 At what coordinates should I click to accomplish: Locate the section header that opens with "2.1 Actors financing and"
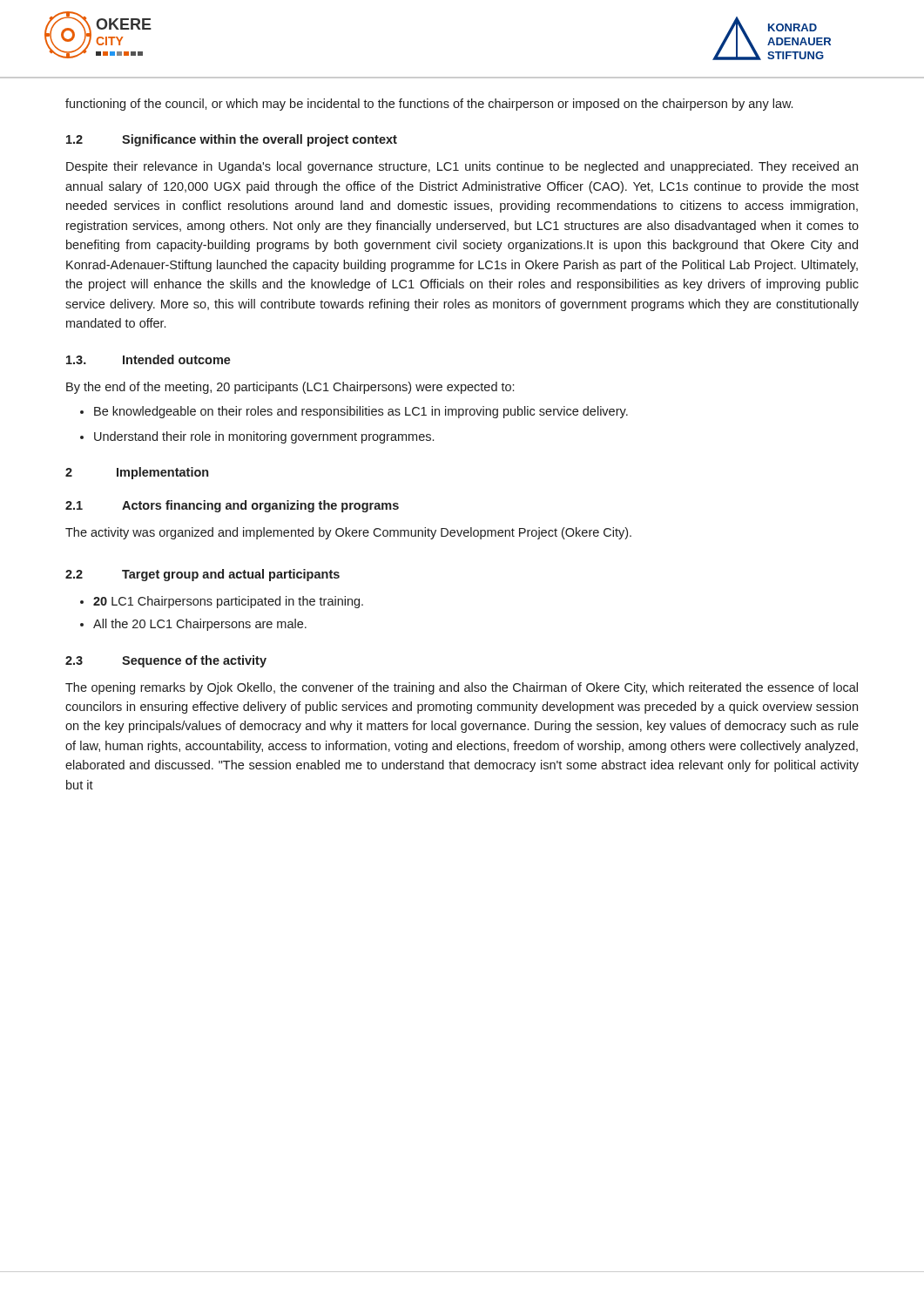pyautogui.click(x=232, y=505)
